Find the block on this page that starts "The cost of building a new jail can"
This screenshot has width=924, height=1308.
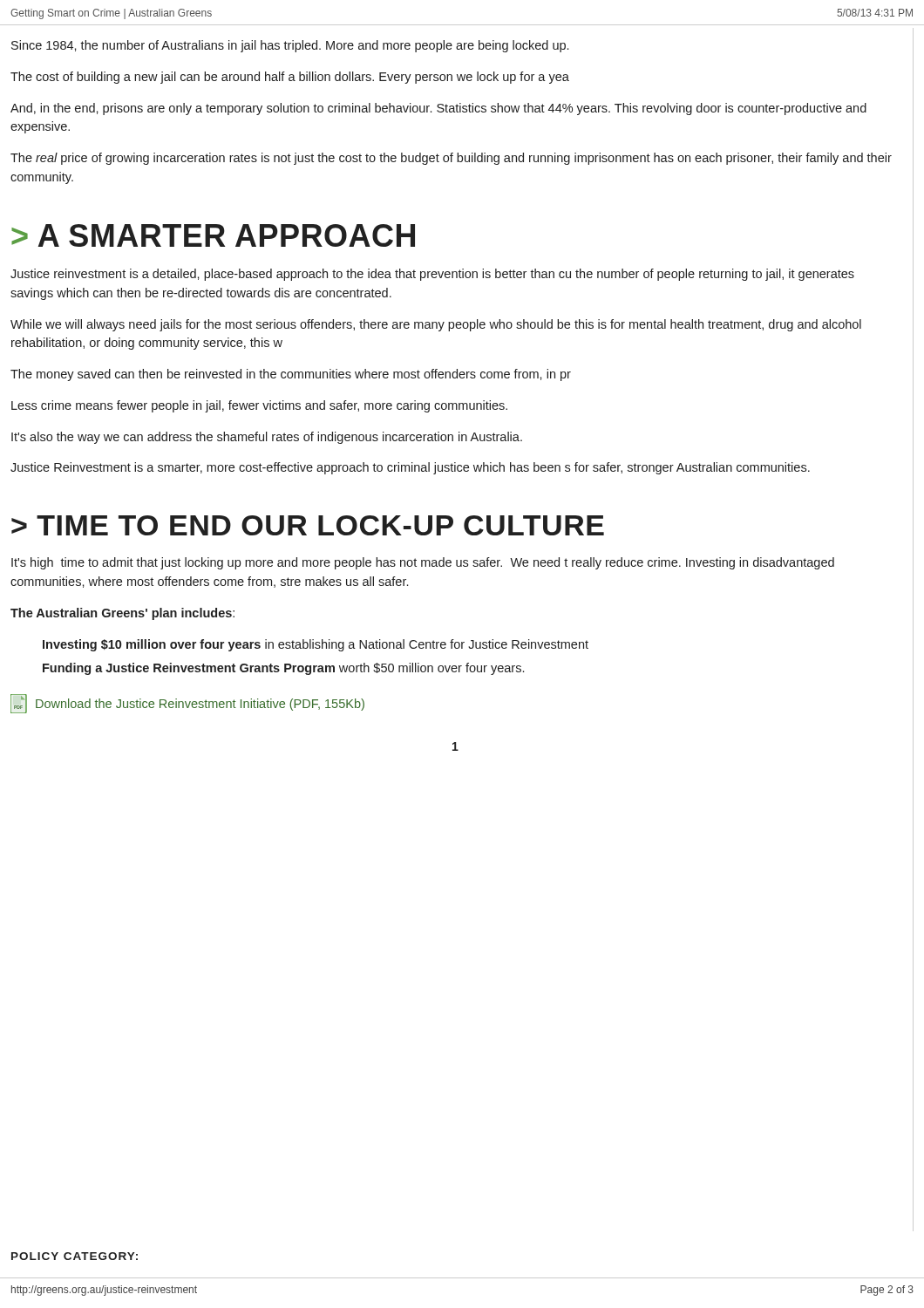(x=290, y=77)
